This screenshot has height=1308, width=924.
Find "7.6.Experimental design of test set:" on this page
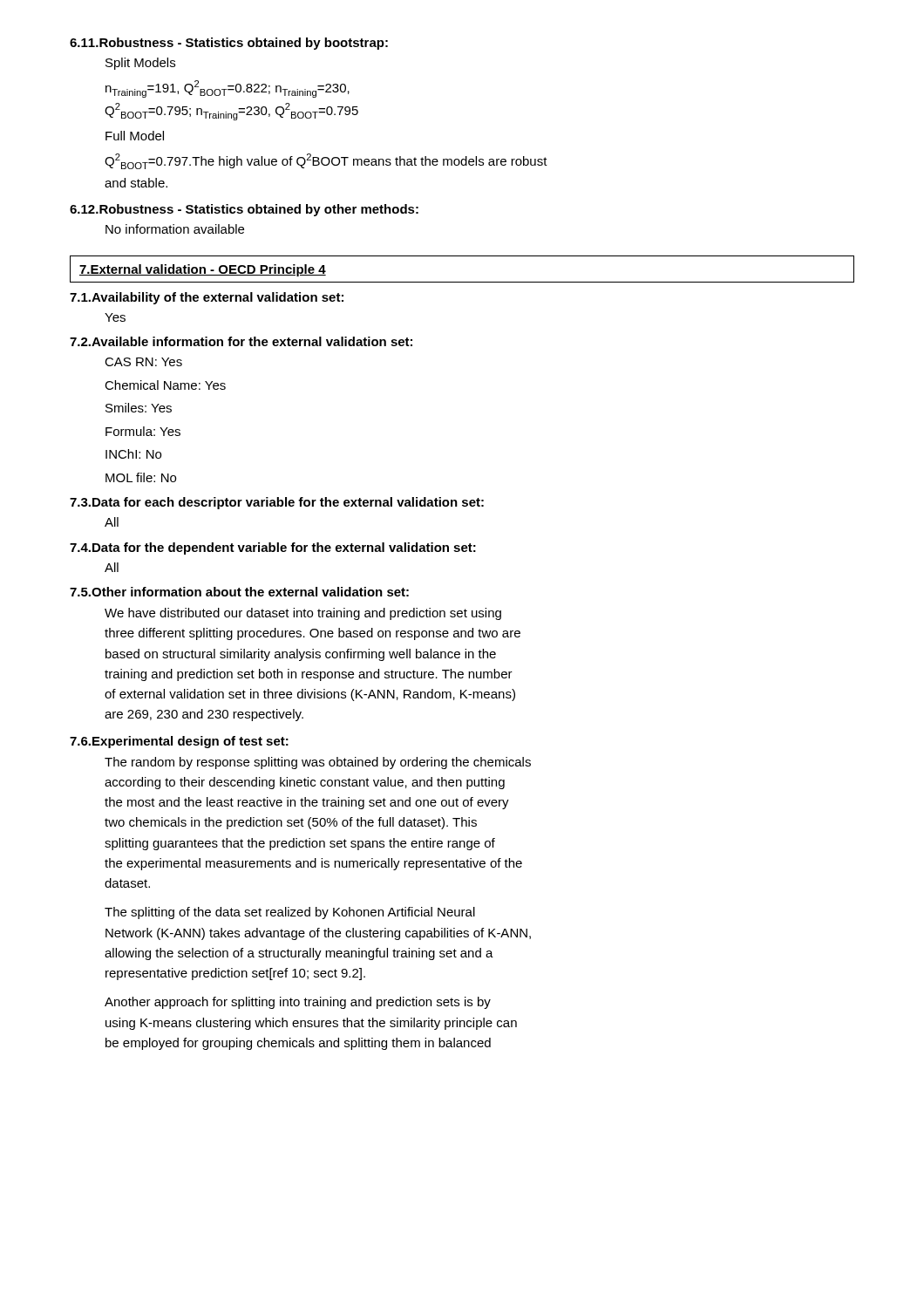pyautogui.click(x=179, y=740)
